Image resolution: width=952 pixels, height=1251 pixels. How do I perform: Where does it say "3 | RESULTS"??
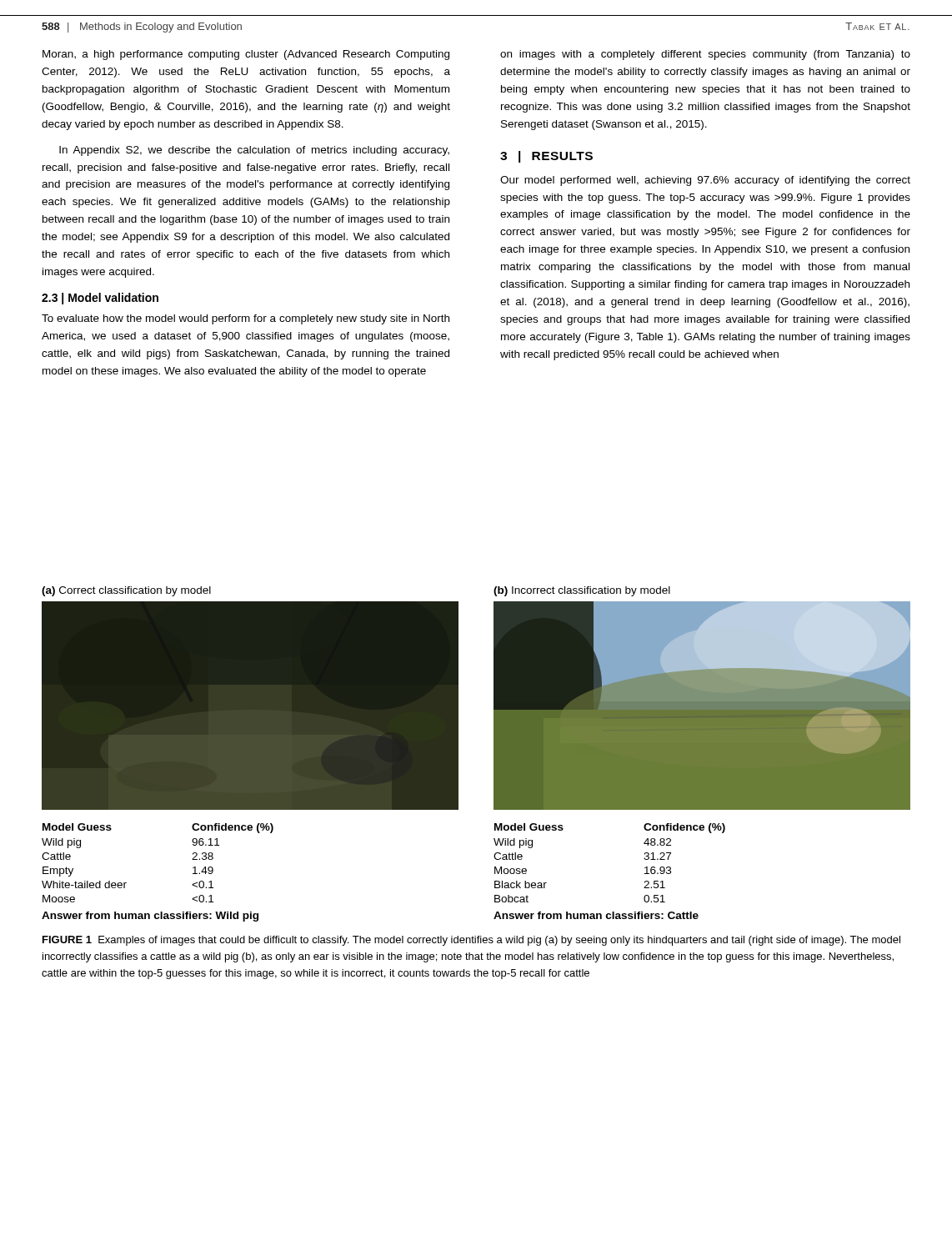coord(547,156)
